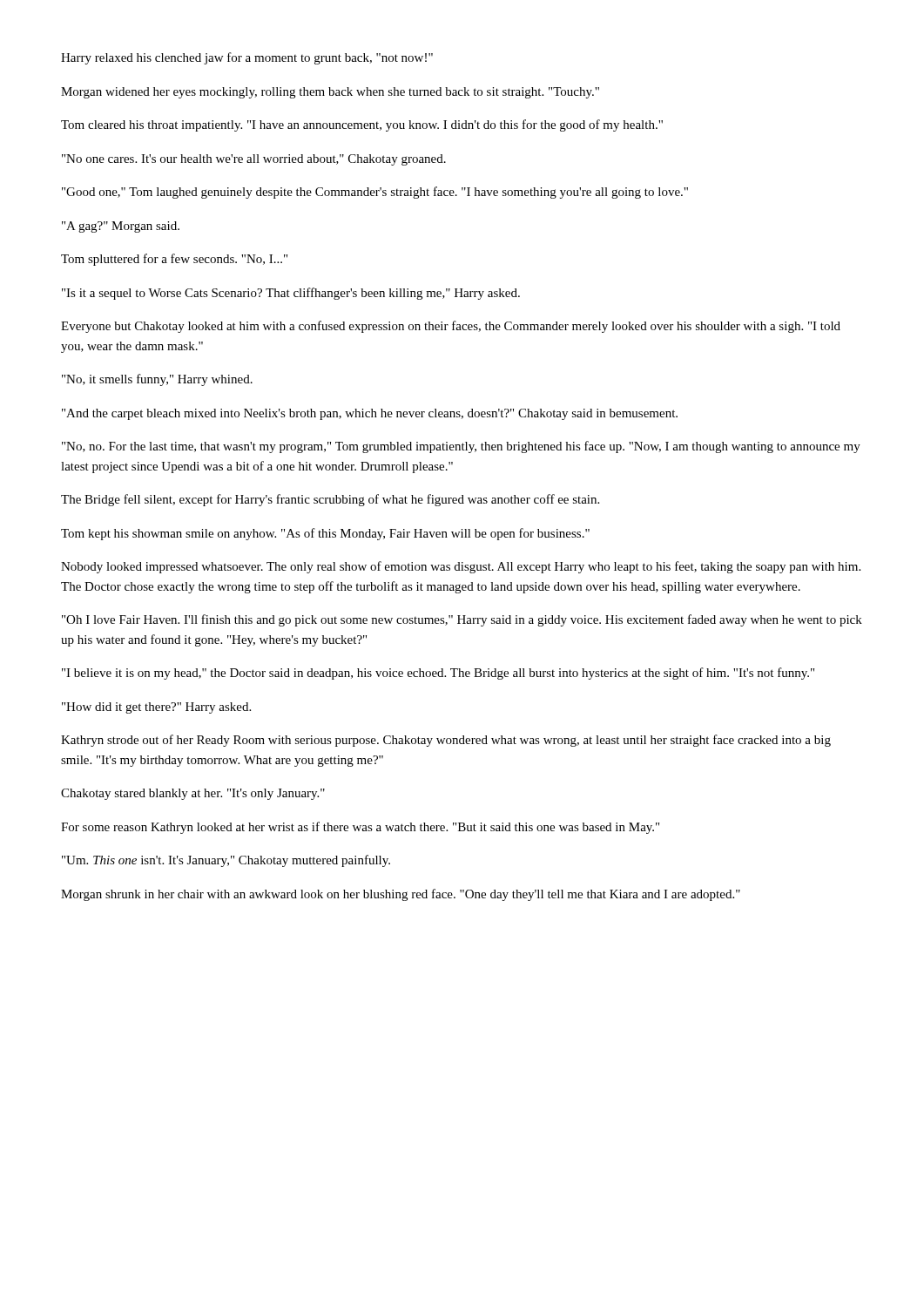Navigate to the text block starting "Everyone but Chakotay looked"
This screenshot has height=1307, width=924.
(451, 336)
